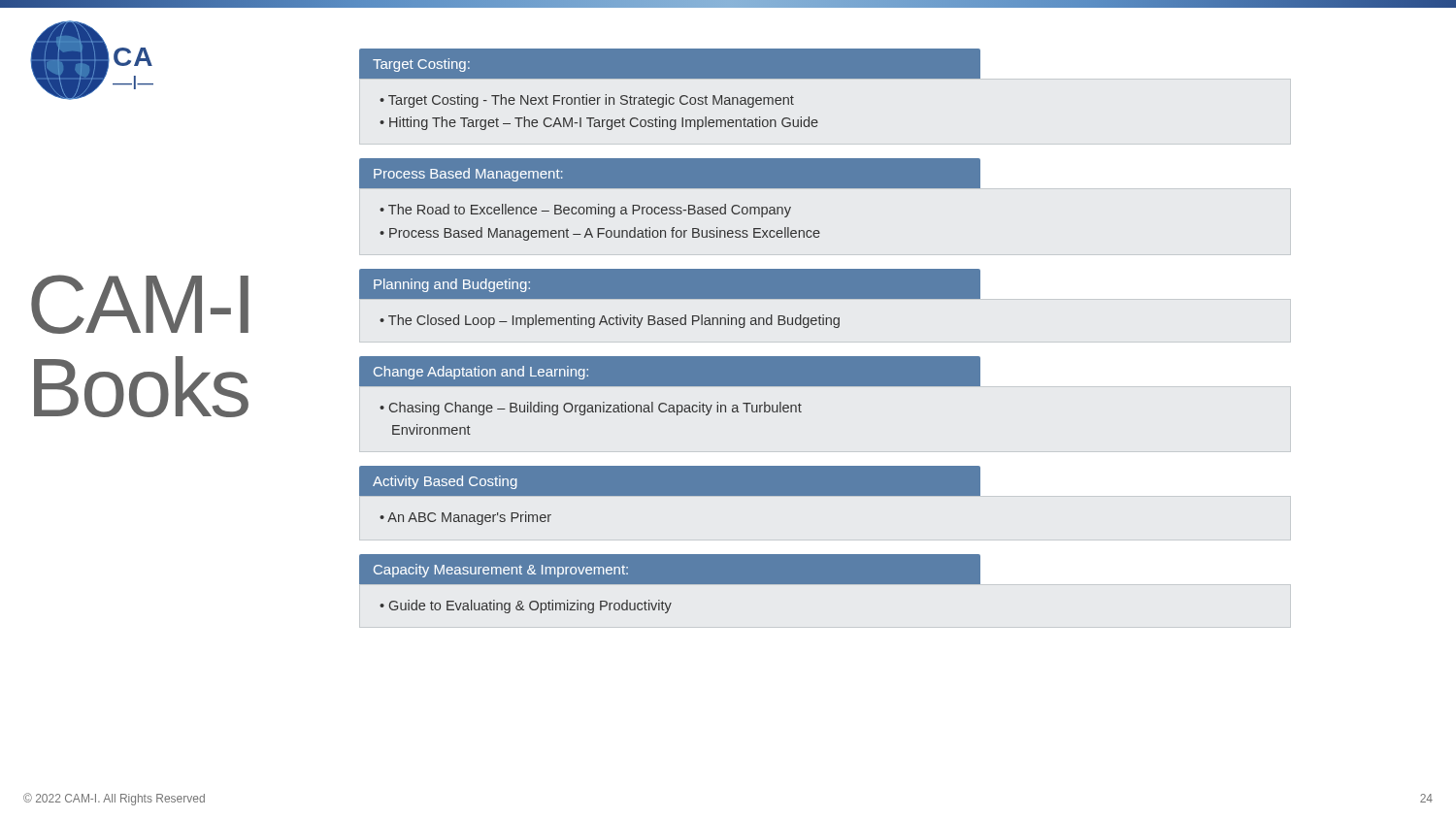Locate the section header containing "Activity Based Costing An ABC Manager's Primer"
1456x819 pixels.
click(x=825, y=503)
